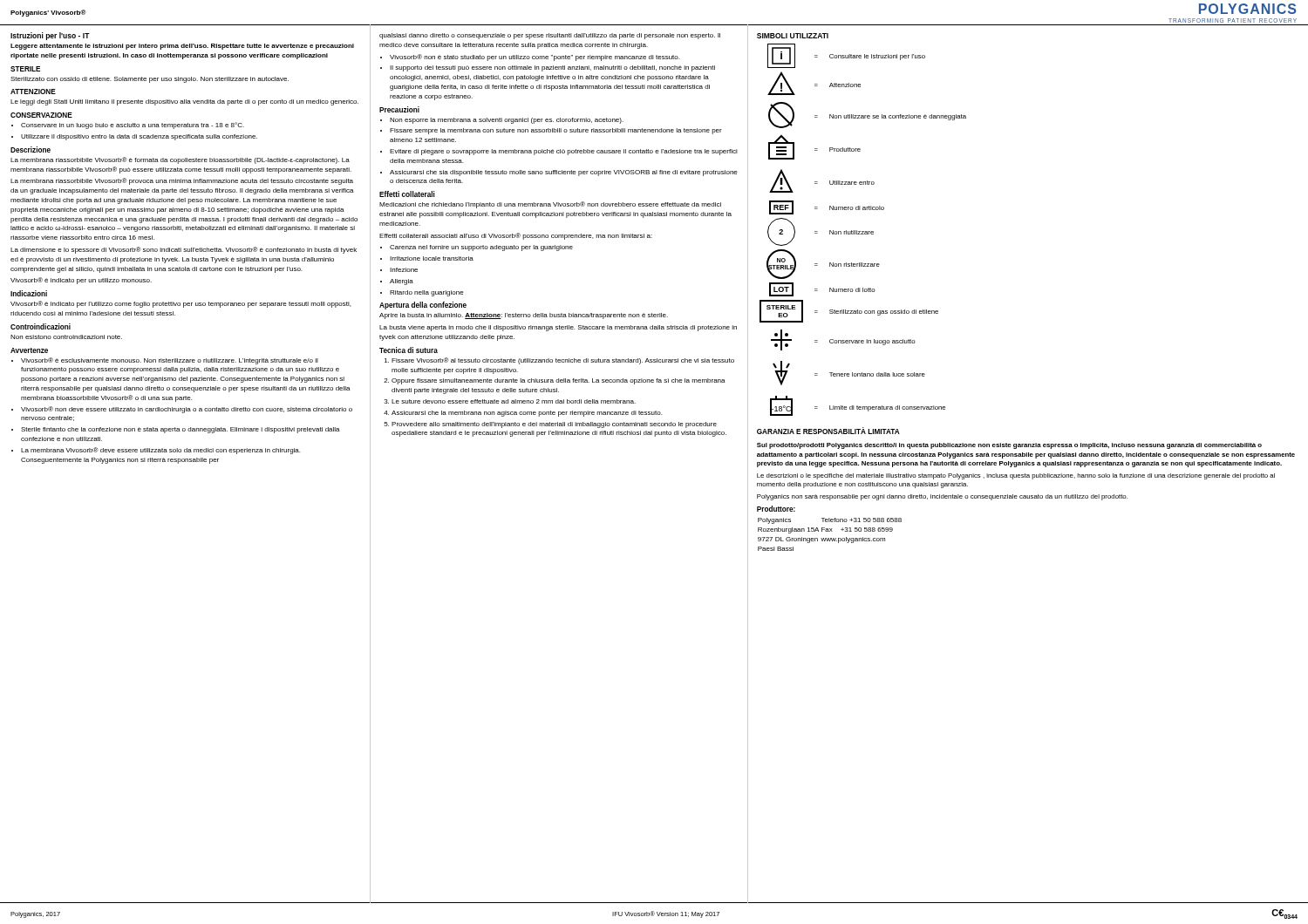
Task: Select the text block containing "Medicazioni che richiedano l'impianto di una"
Action: click(x=559, y=249)
